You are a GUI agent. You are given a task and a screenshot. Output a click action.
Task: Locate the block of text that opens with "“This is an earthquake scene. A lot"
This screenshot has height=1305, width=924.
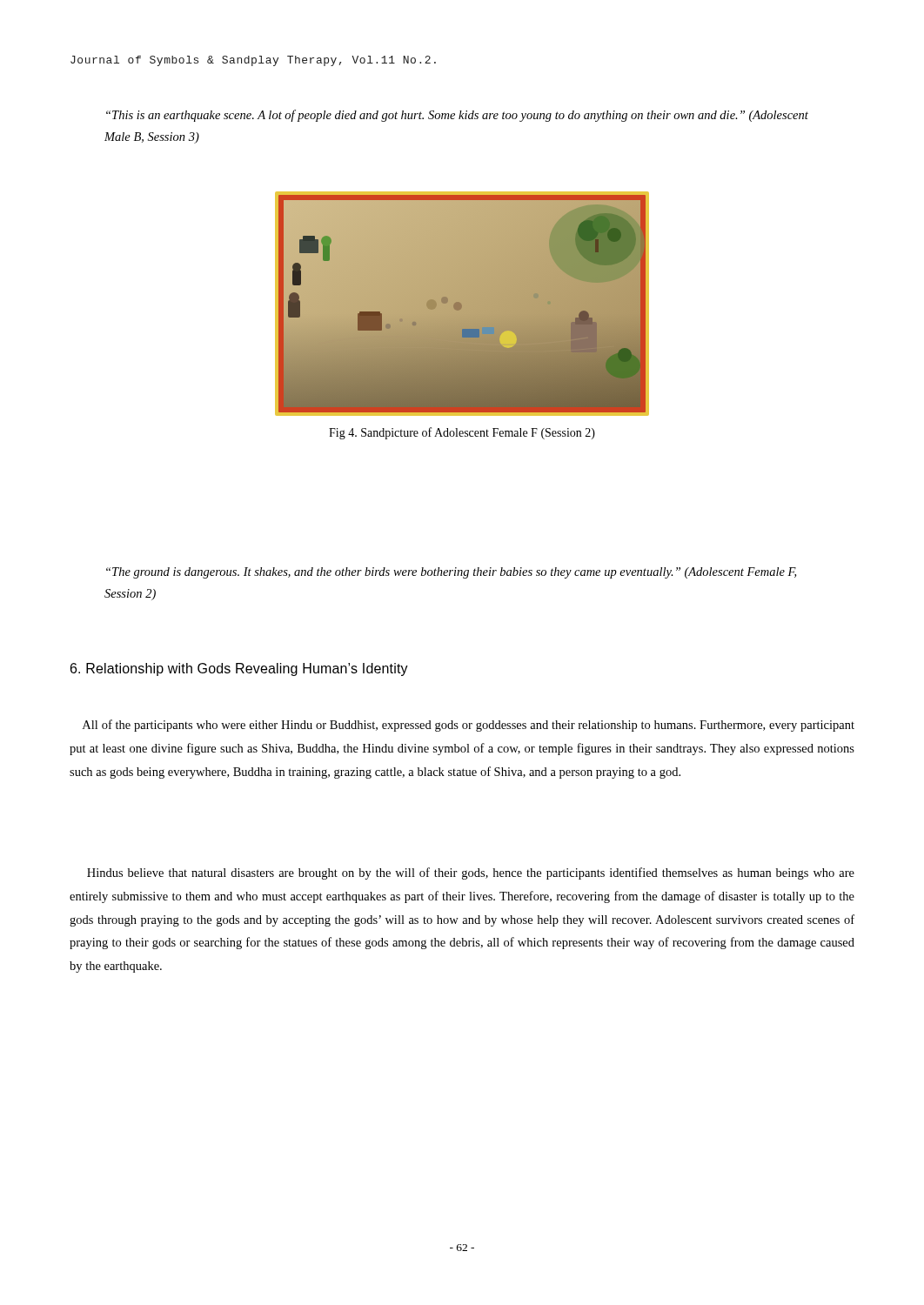point(456,126)
